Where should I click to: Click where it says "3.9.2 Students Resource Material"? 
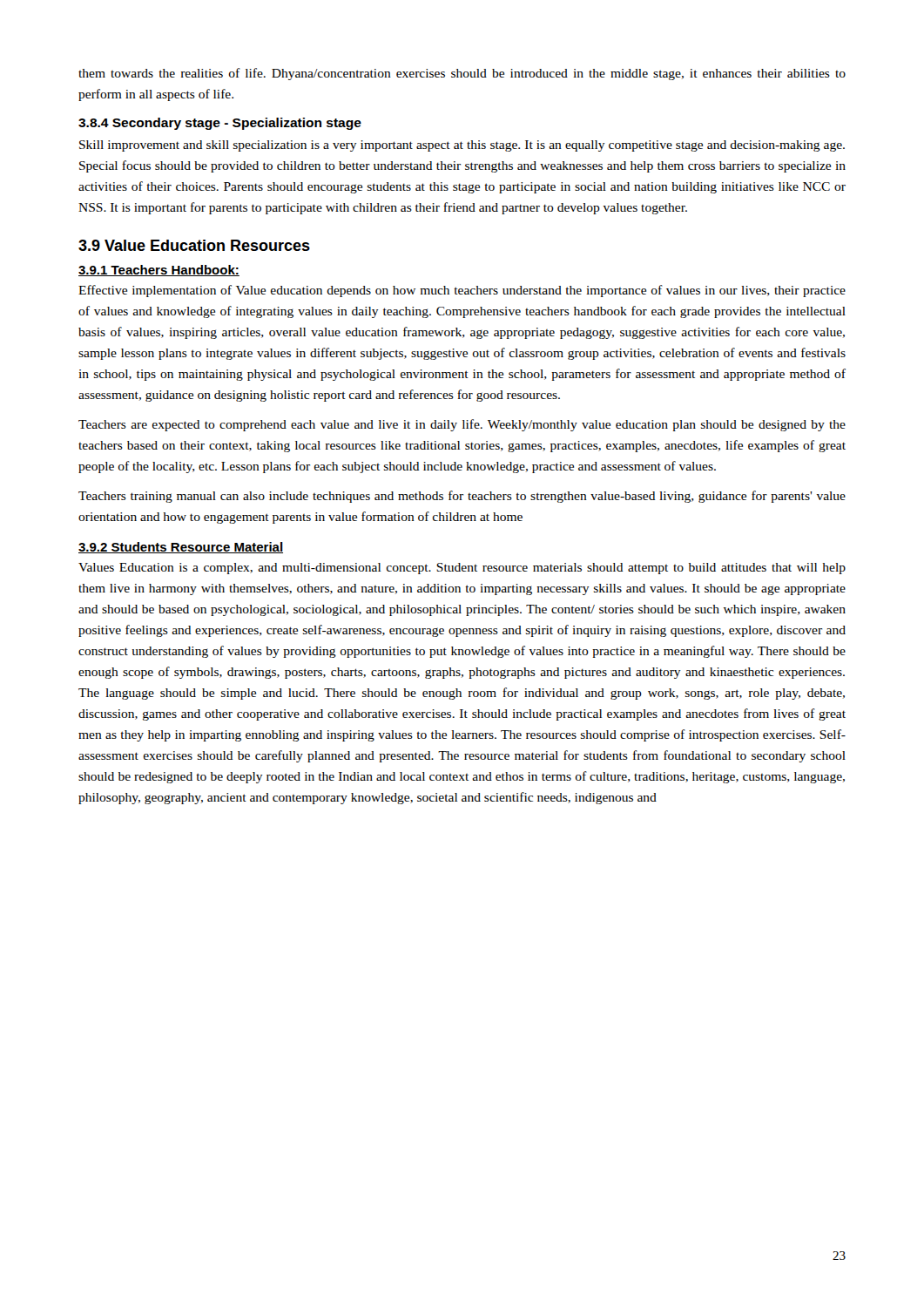point(181,547)
